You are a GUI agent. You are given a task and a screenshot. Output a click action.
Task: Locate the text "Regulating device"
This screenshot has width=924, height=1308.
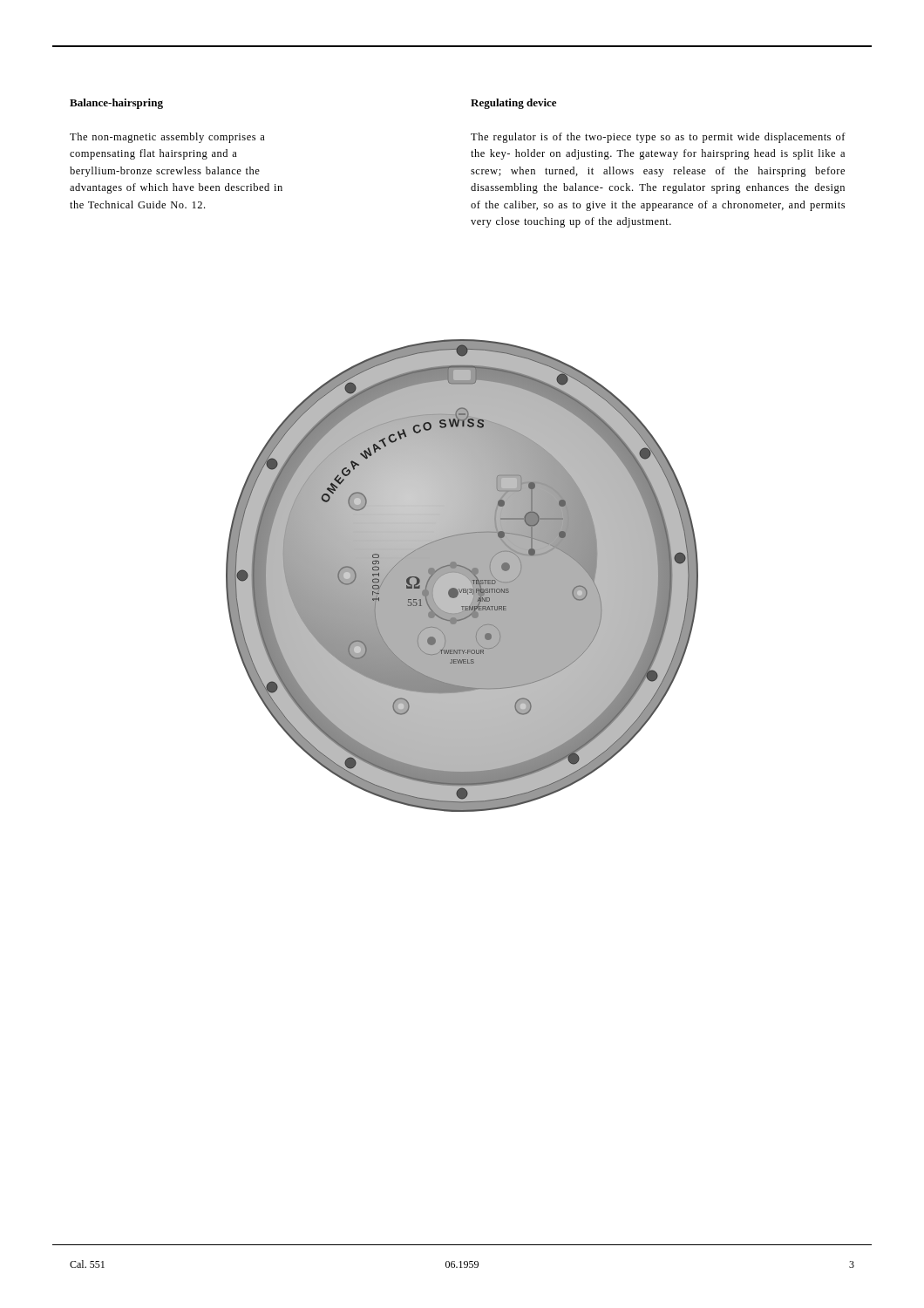coord(514,102)
